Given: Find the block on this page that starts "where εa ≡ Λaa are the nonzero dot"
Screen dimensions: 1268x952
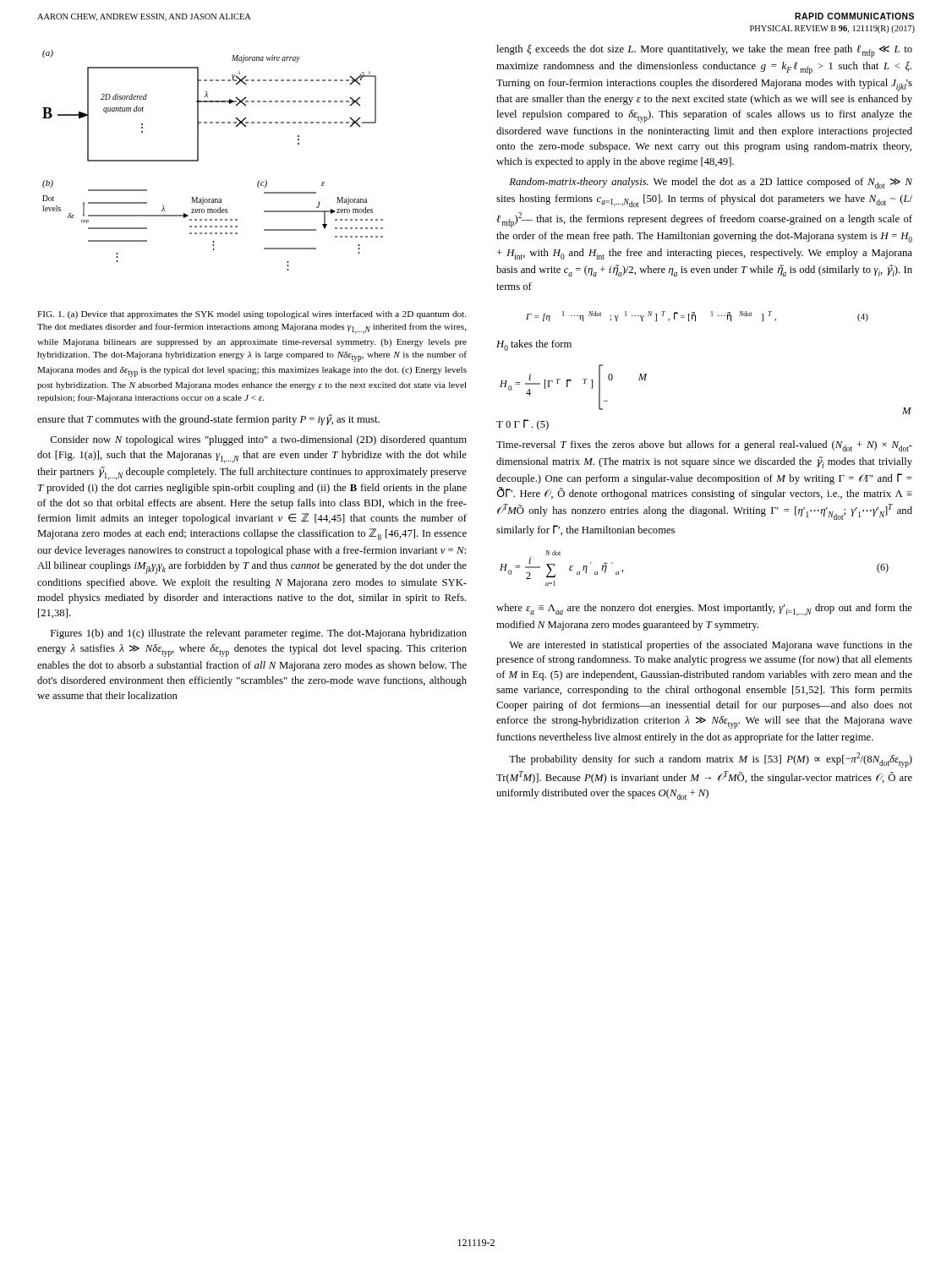Looking at the screenshot, I should [704, 616].
